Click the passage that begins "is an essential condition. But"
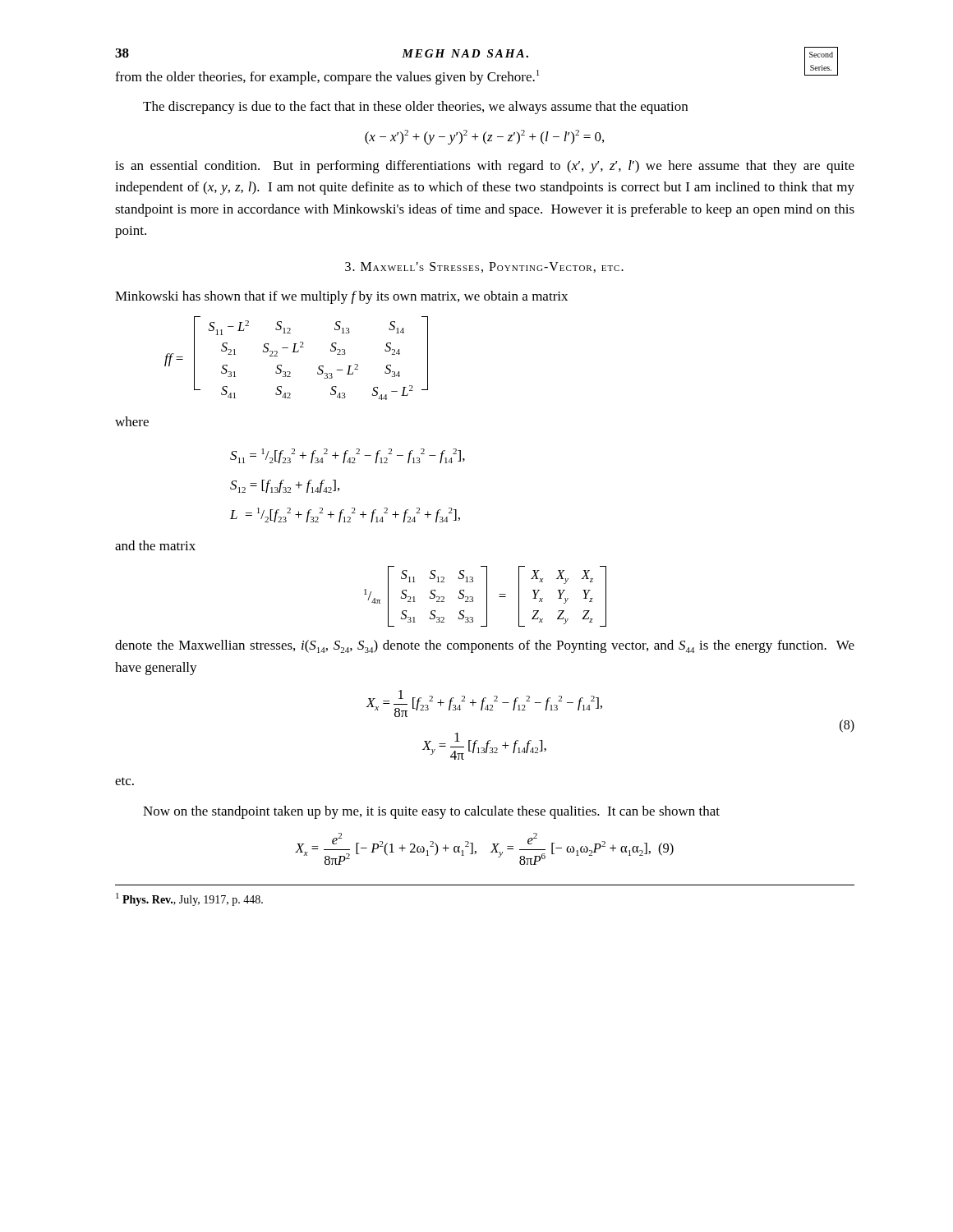 [485, 198]
